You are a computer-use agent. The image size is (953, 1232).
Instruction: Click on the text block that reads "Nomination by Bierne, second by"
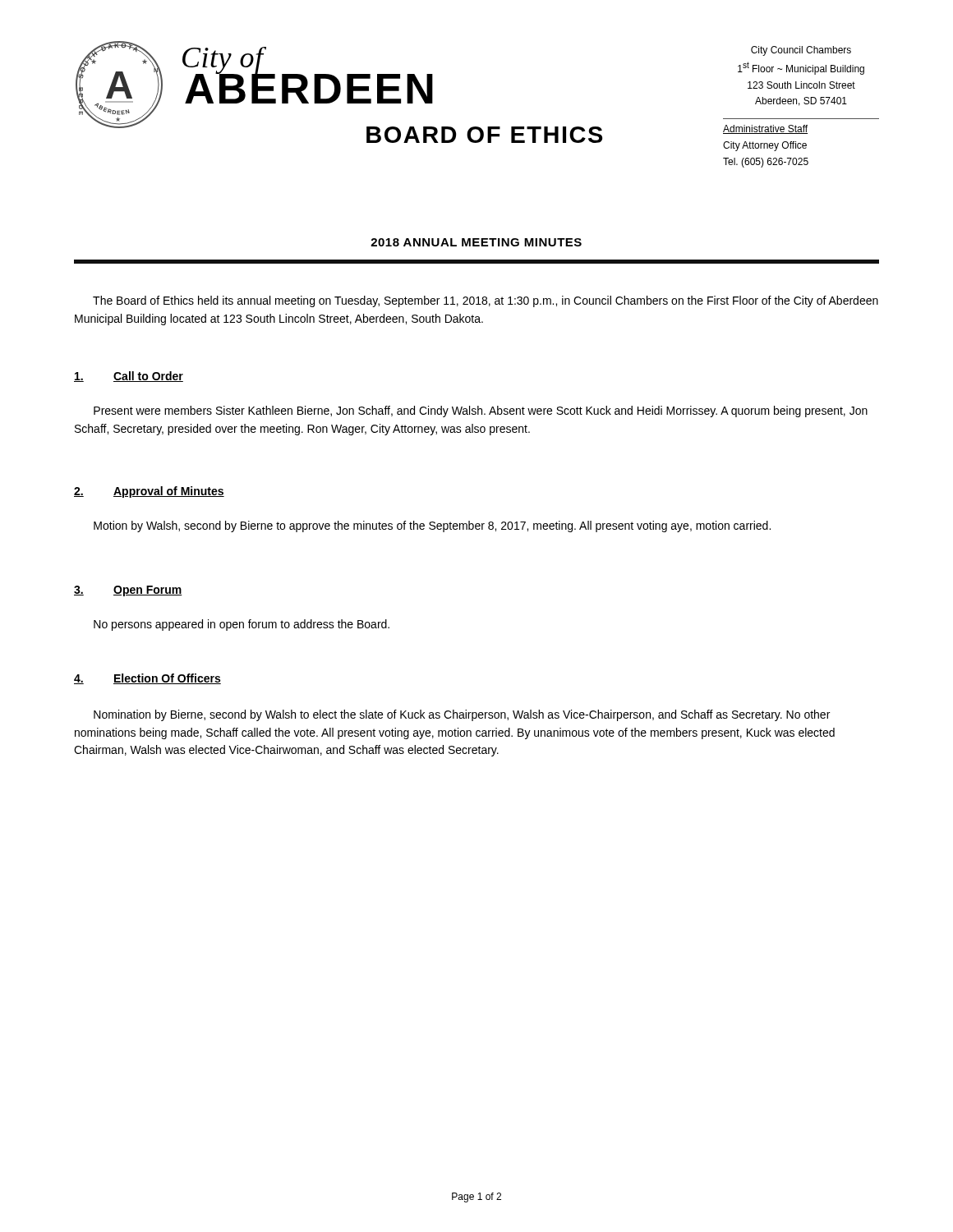click(455, 732)
